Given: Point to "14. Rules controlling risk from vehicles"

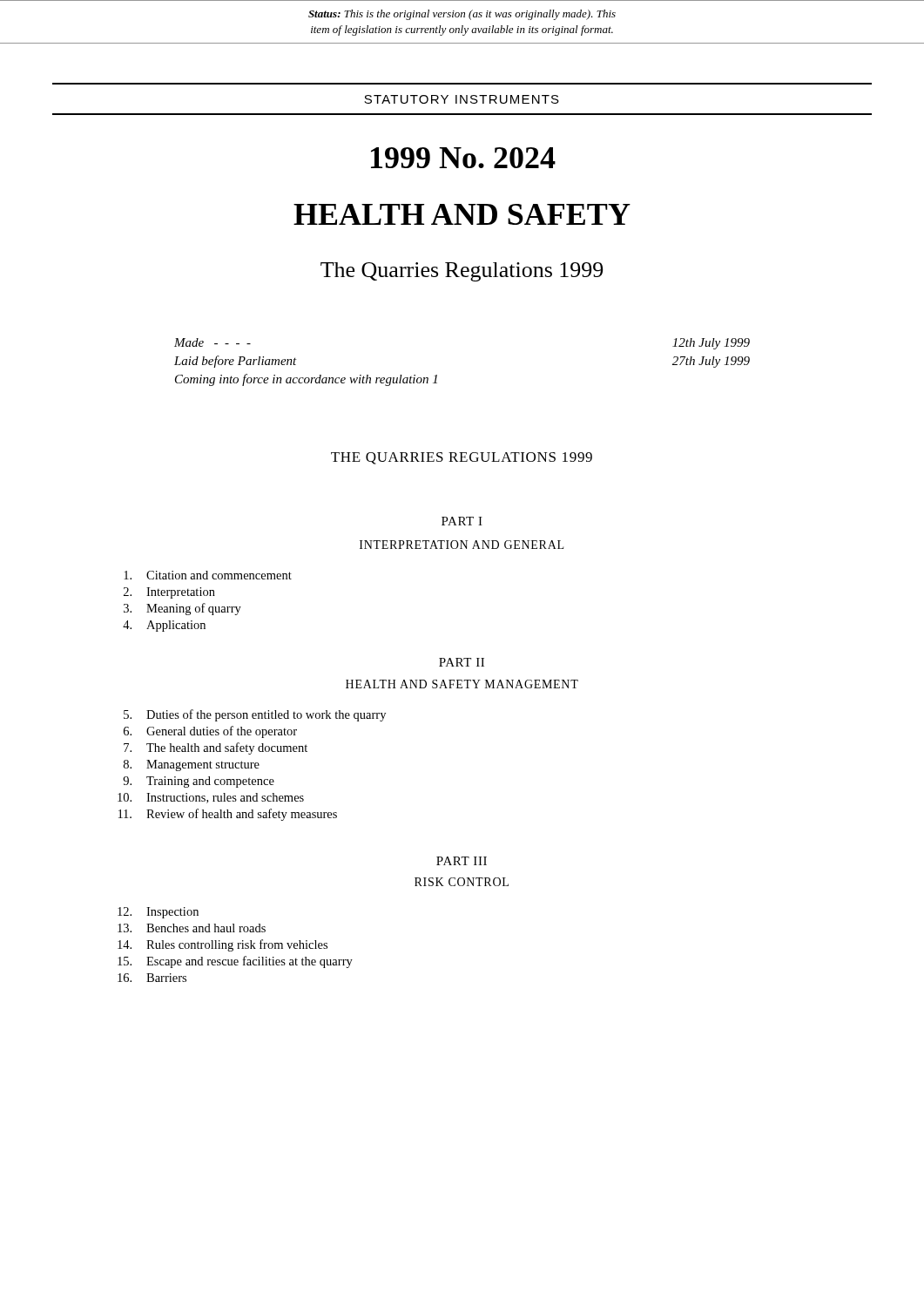Looking at the screenshot, I should 216,945.
